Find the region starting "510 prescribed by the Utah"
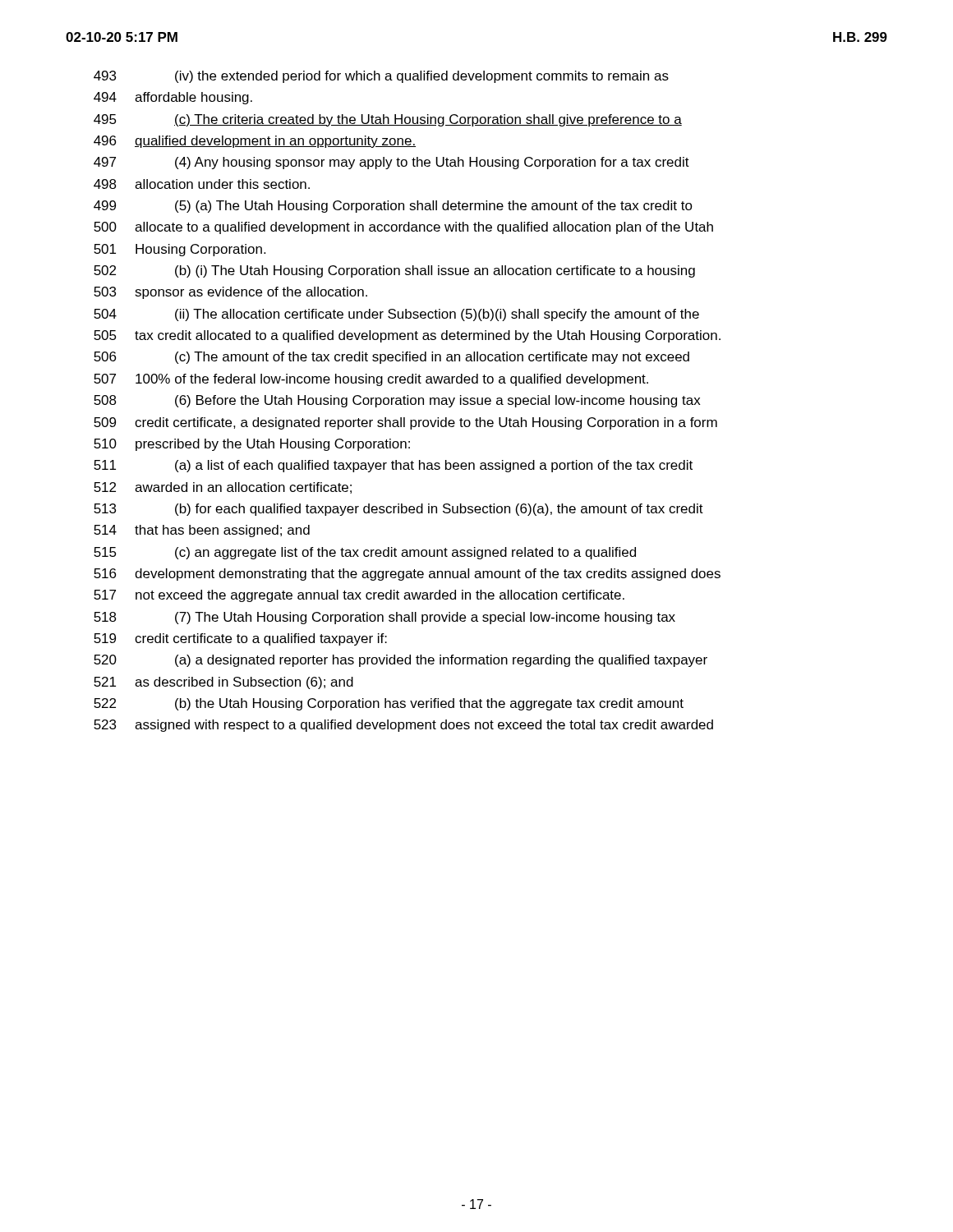This screenshot has height=1232, width=953. pyautogui.click(x=252, y=445)
